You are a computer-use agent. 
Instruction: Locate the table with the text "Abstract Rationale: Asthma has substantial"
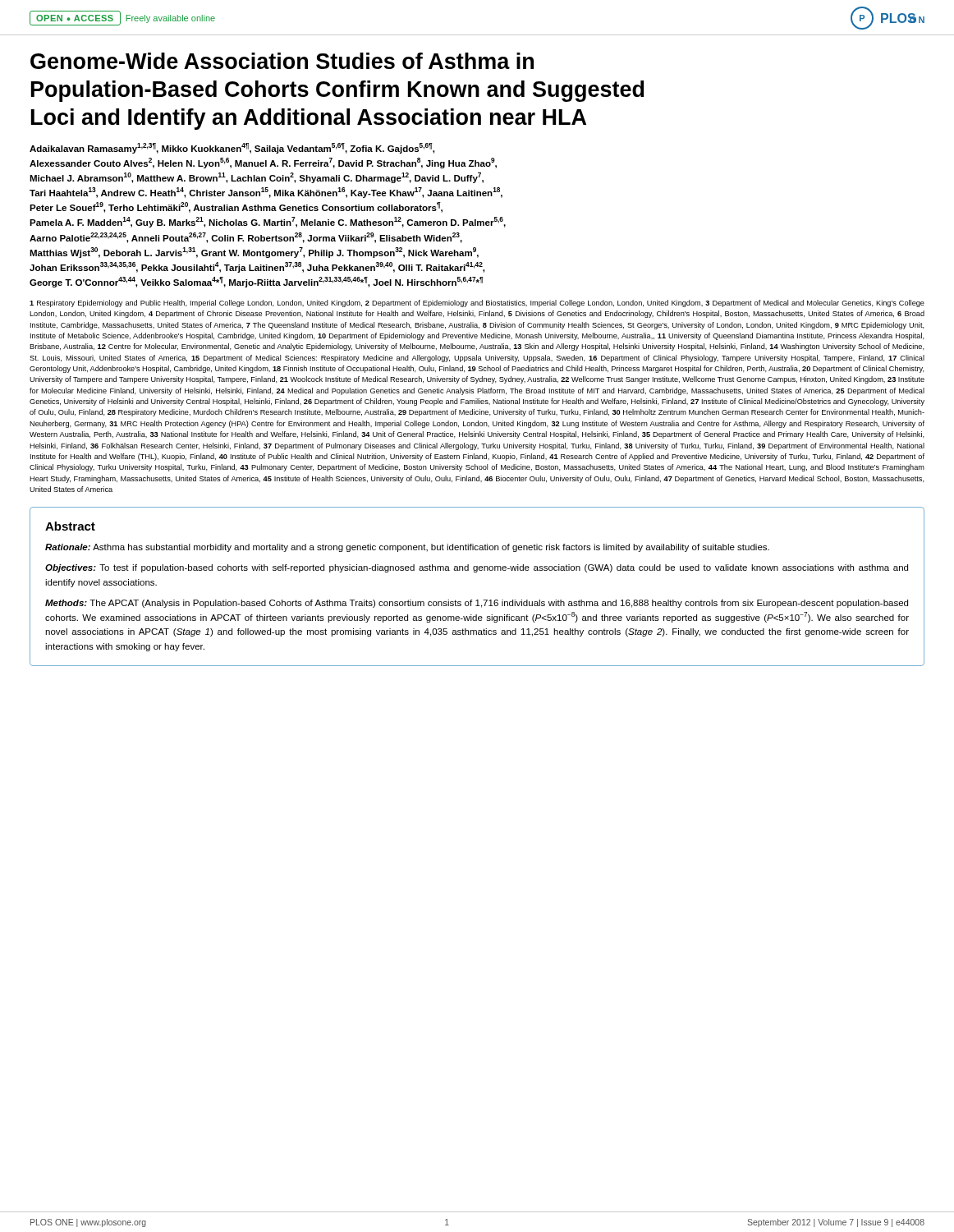477,586
